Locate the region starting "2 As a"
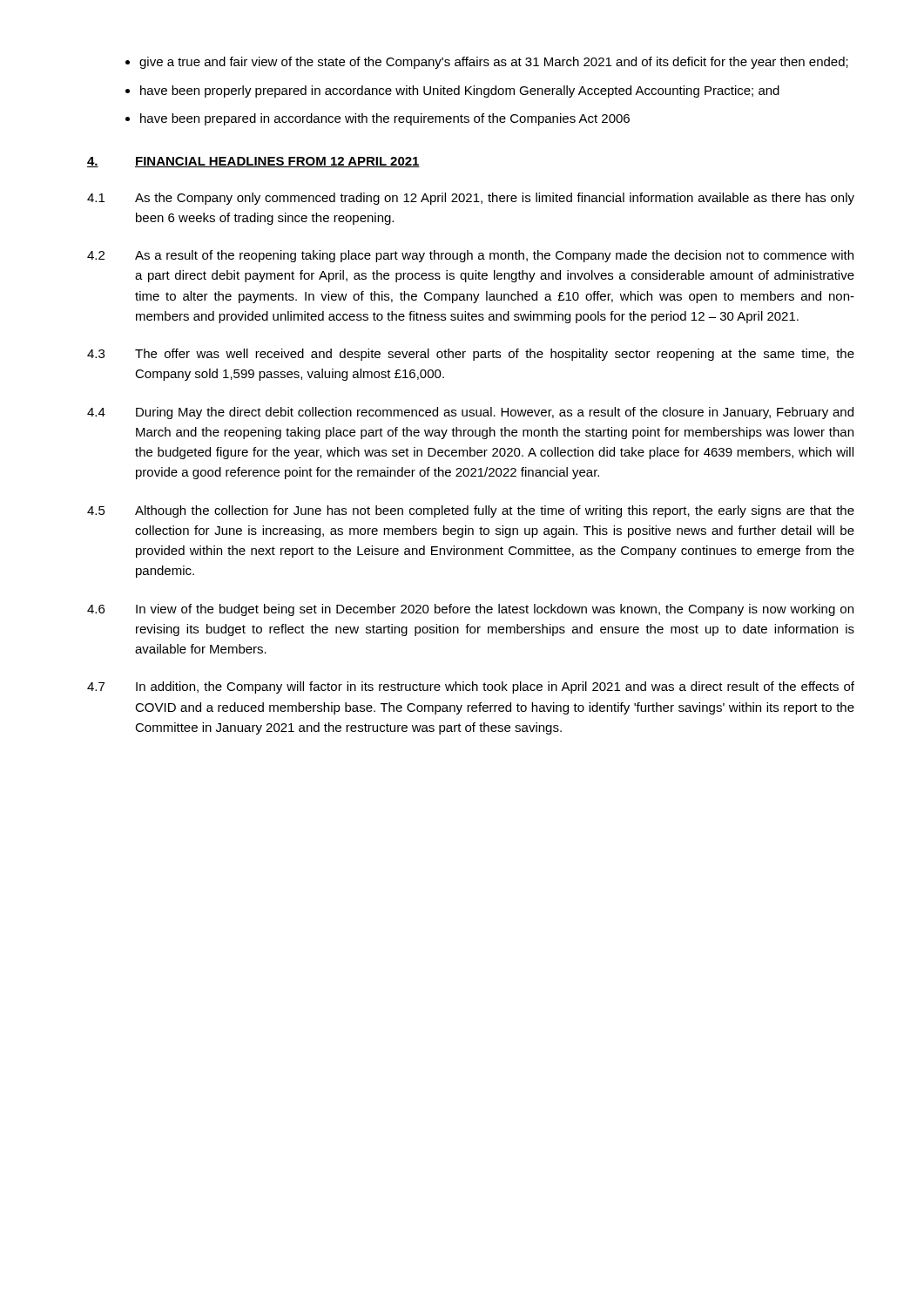 (x=471, y=285)
